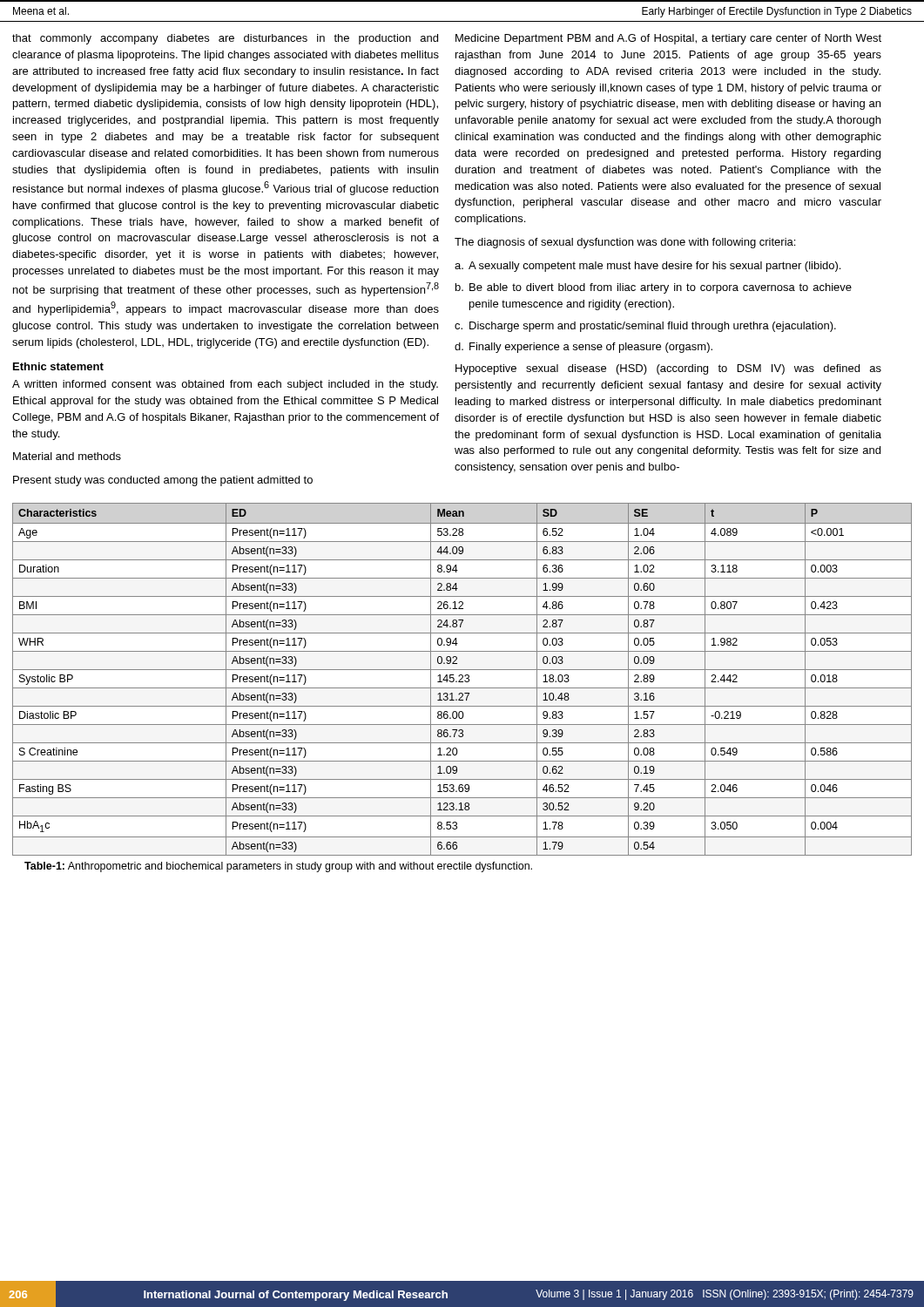This screenshot has height=1307, width=924.
Task: Find the caption
Action: click(279, 866)
